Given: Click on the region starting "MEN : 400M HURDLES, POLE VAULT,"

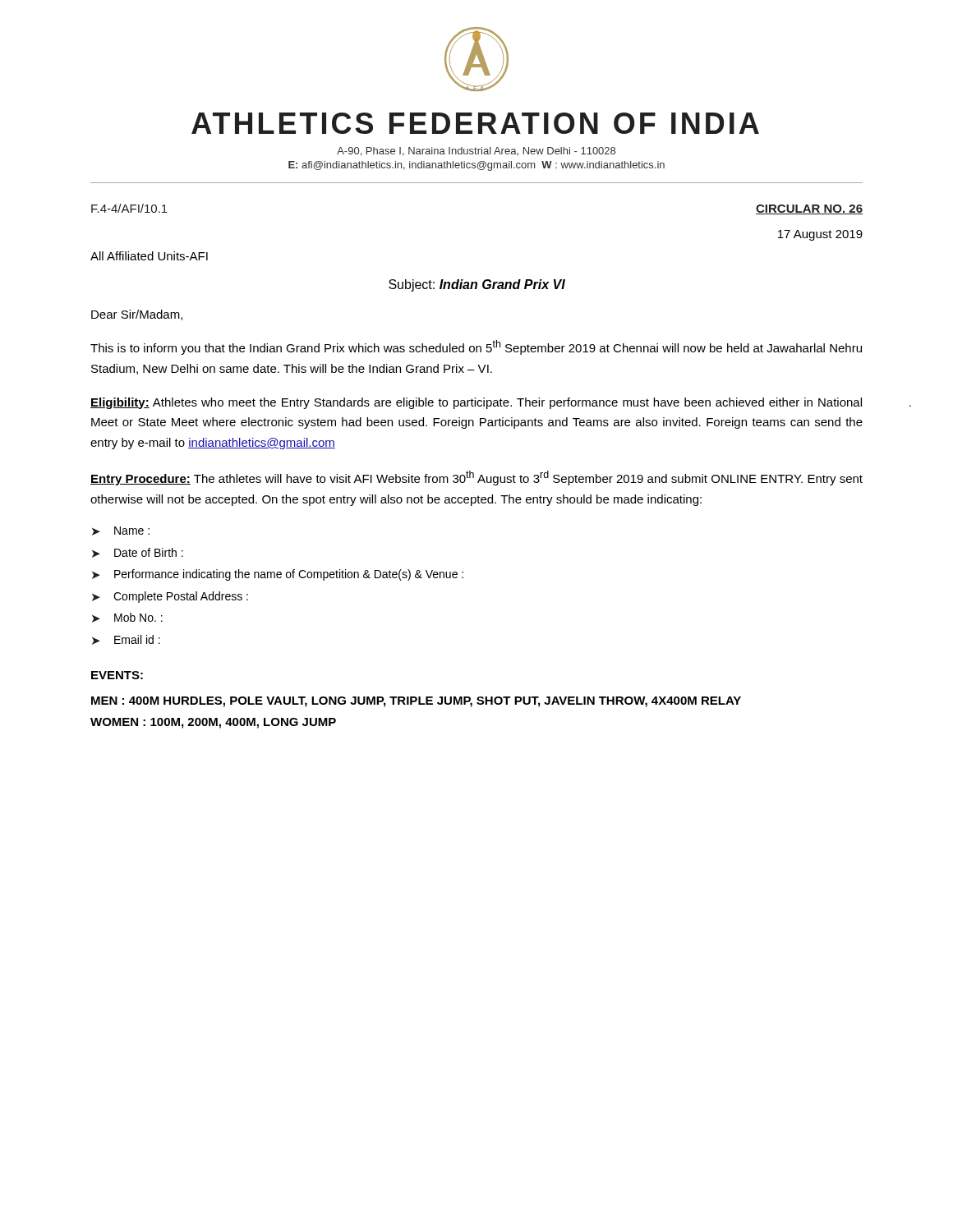Looking at the screenshot, I should pyautogui.click(x=416, y=711).
